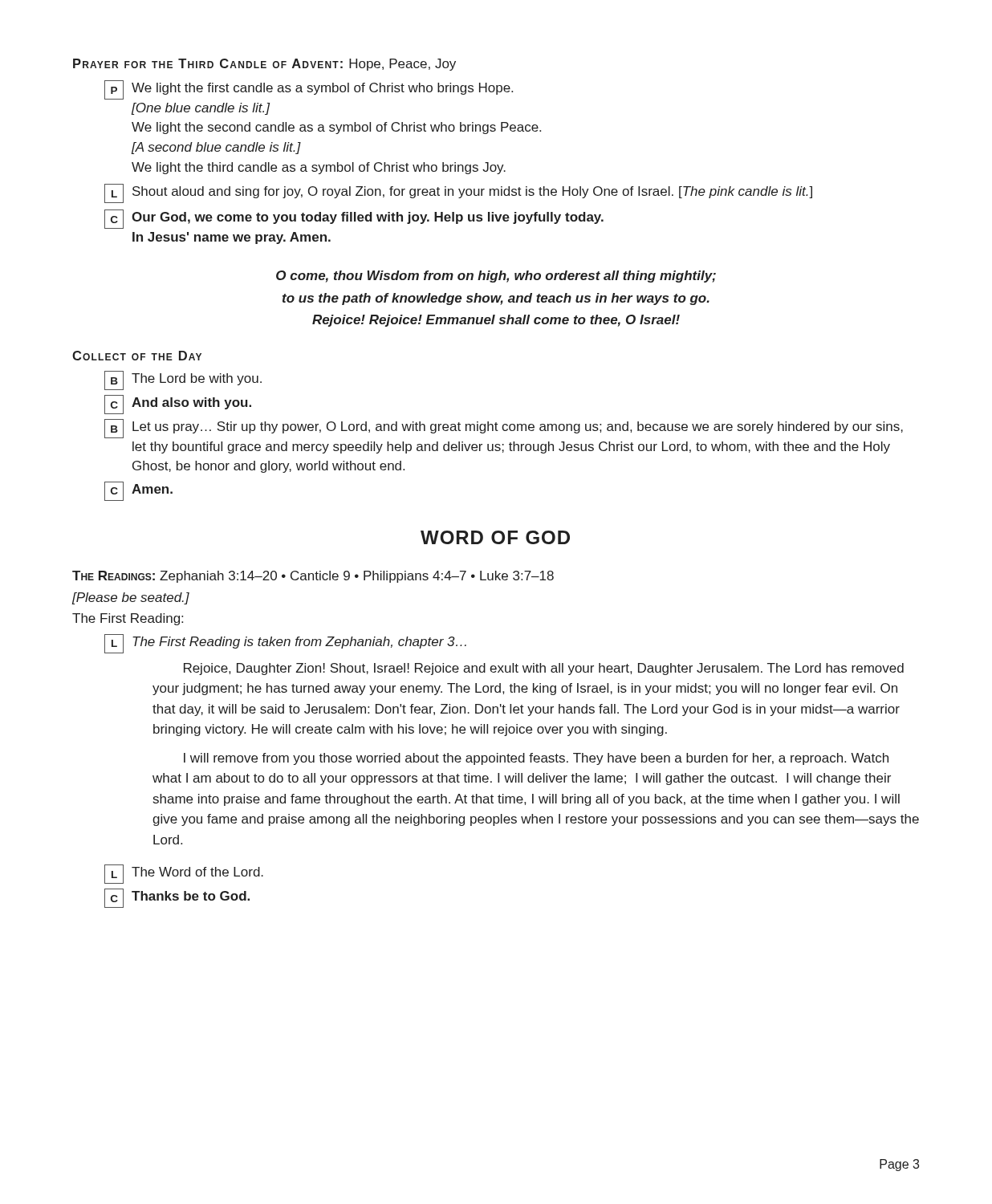Find the section header that reads "Collect of the Day"
992x1204 pixels.
pyautogui.click(x=137, y=356)
